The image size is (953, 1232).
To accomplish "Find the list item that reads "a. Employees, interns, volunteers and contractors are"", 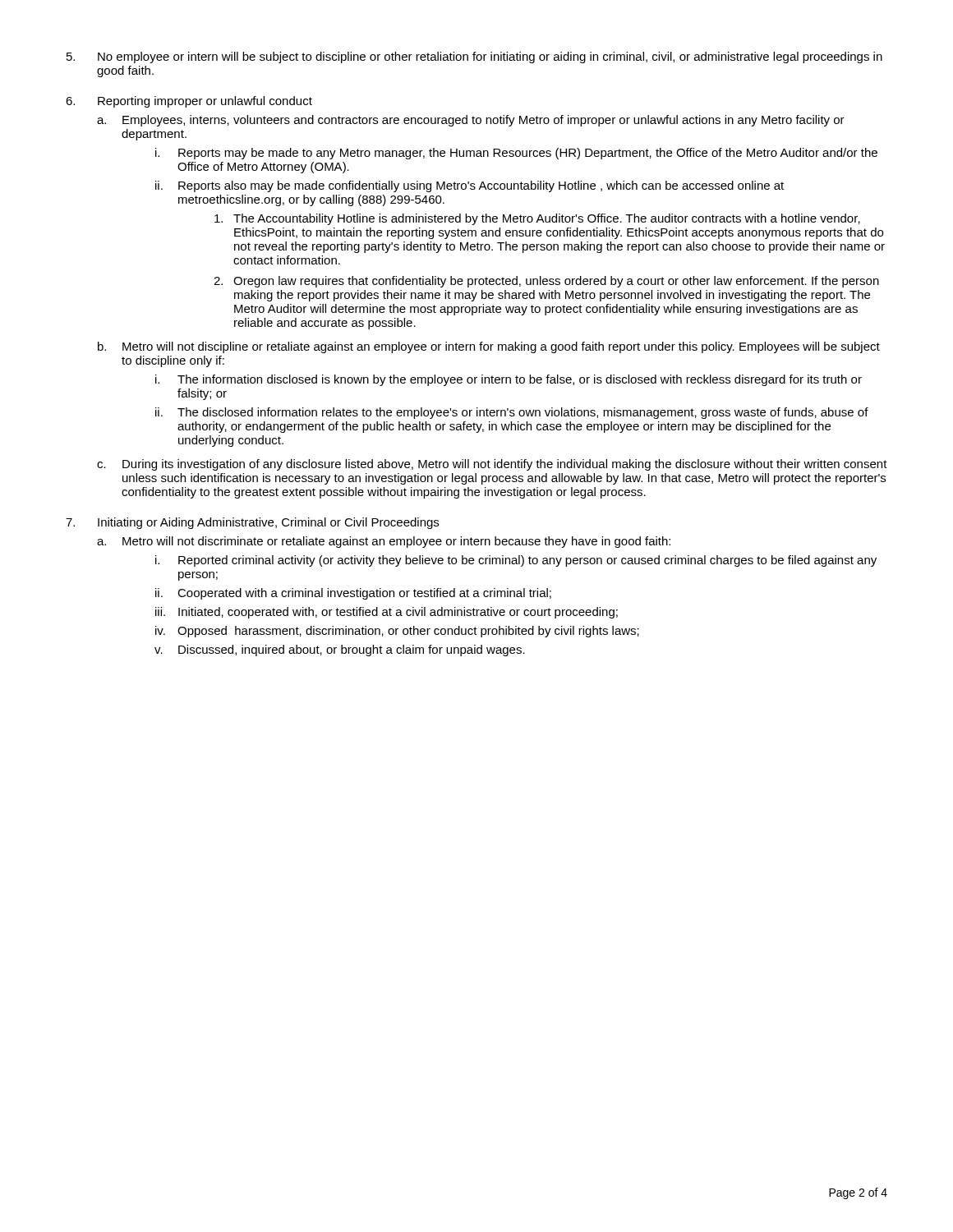I will click(492, 126).
